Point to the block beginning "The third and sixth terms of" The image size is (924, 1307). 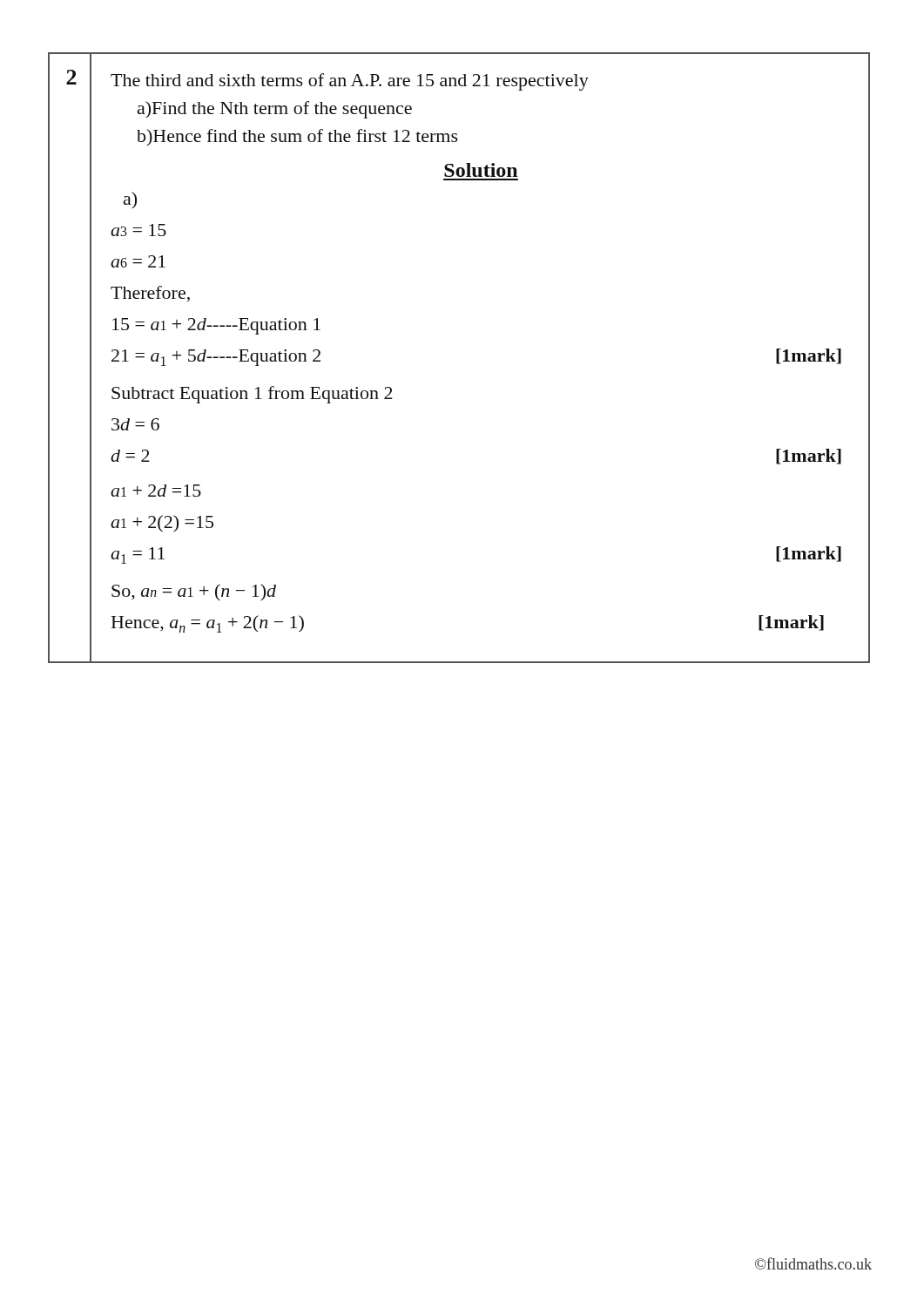coord(350,82)
